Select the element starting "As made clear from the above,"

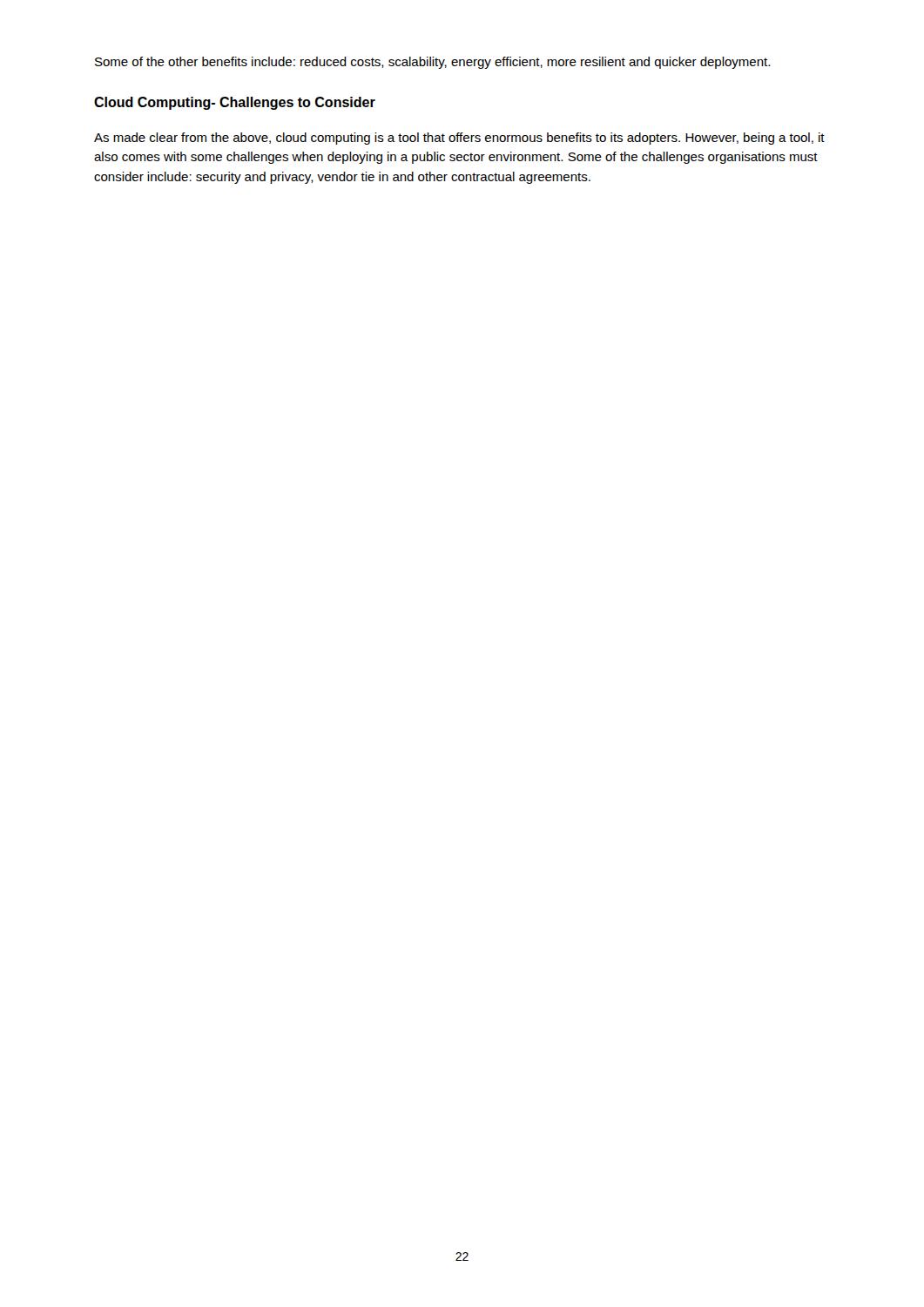459,157
